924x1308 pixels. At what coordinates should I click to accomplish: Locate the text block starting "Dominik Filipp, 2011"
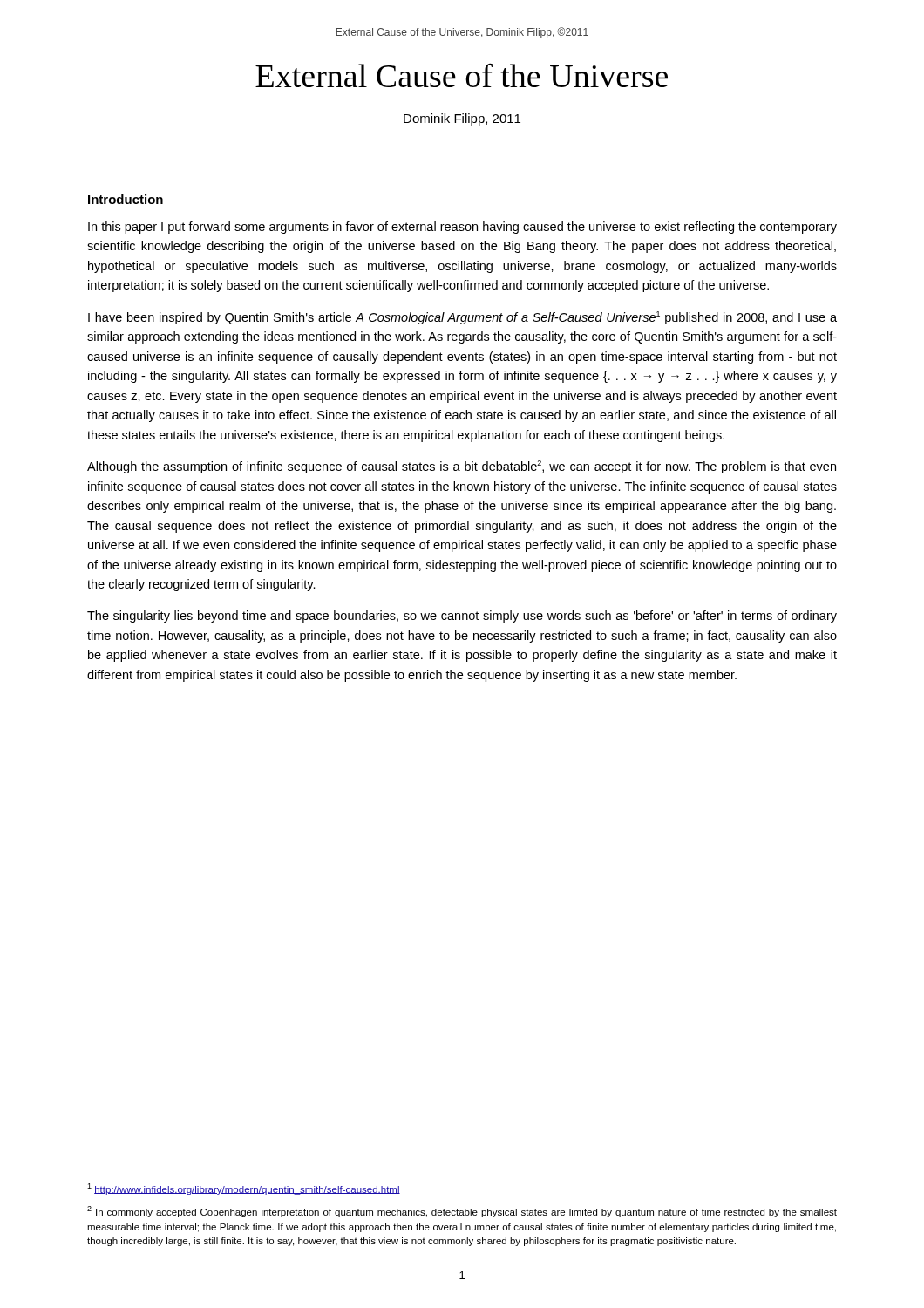[x=462, y=118]
